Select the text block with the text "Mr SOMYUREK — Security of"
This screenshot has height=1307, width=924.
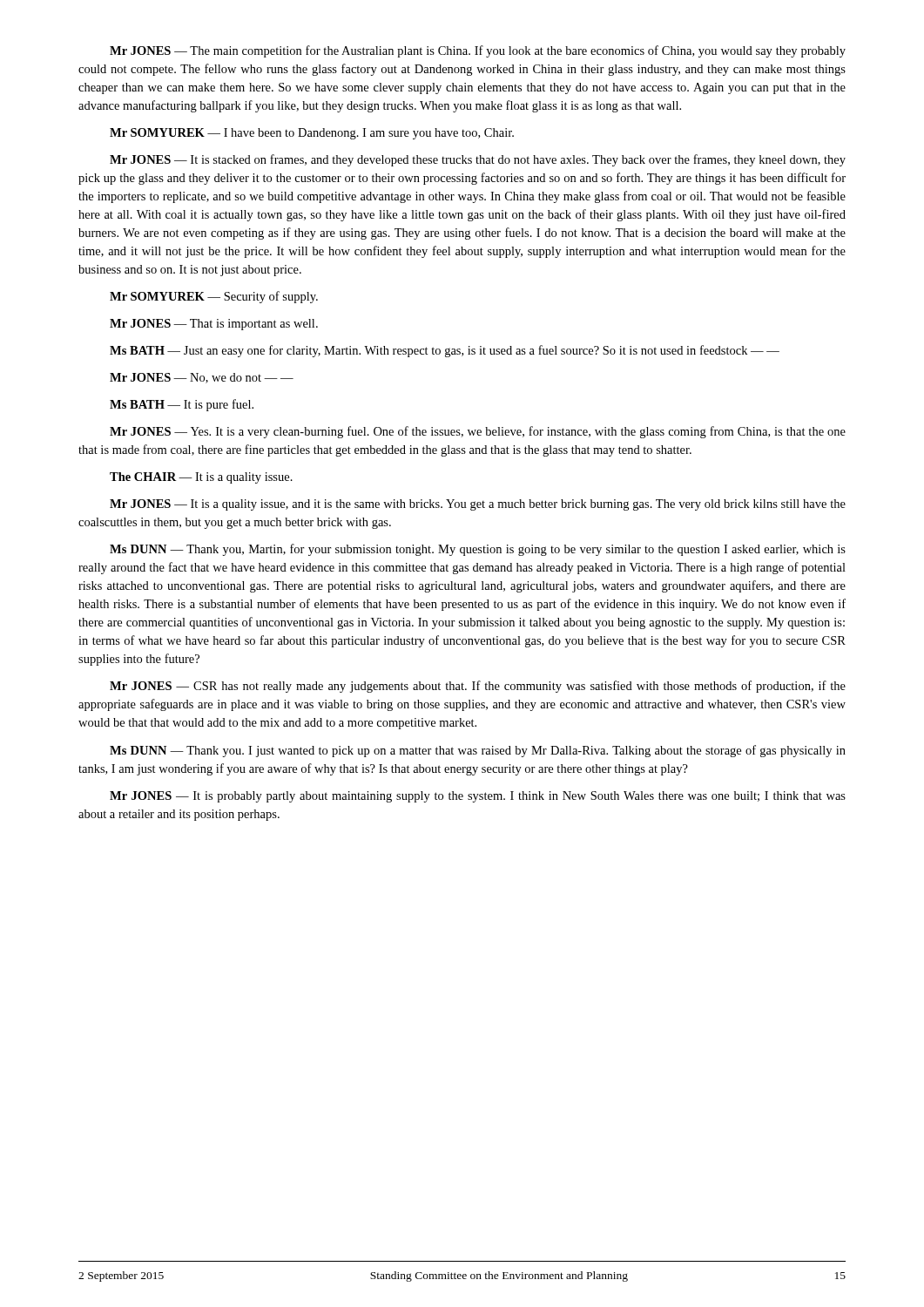214,296
